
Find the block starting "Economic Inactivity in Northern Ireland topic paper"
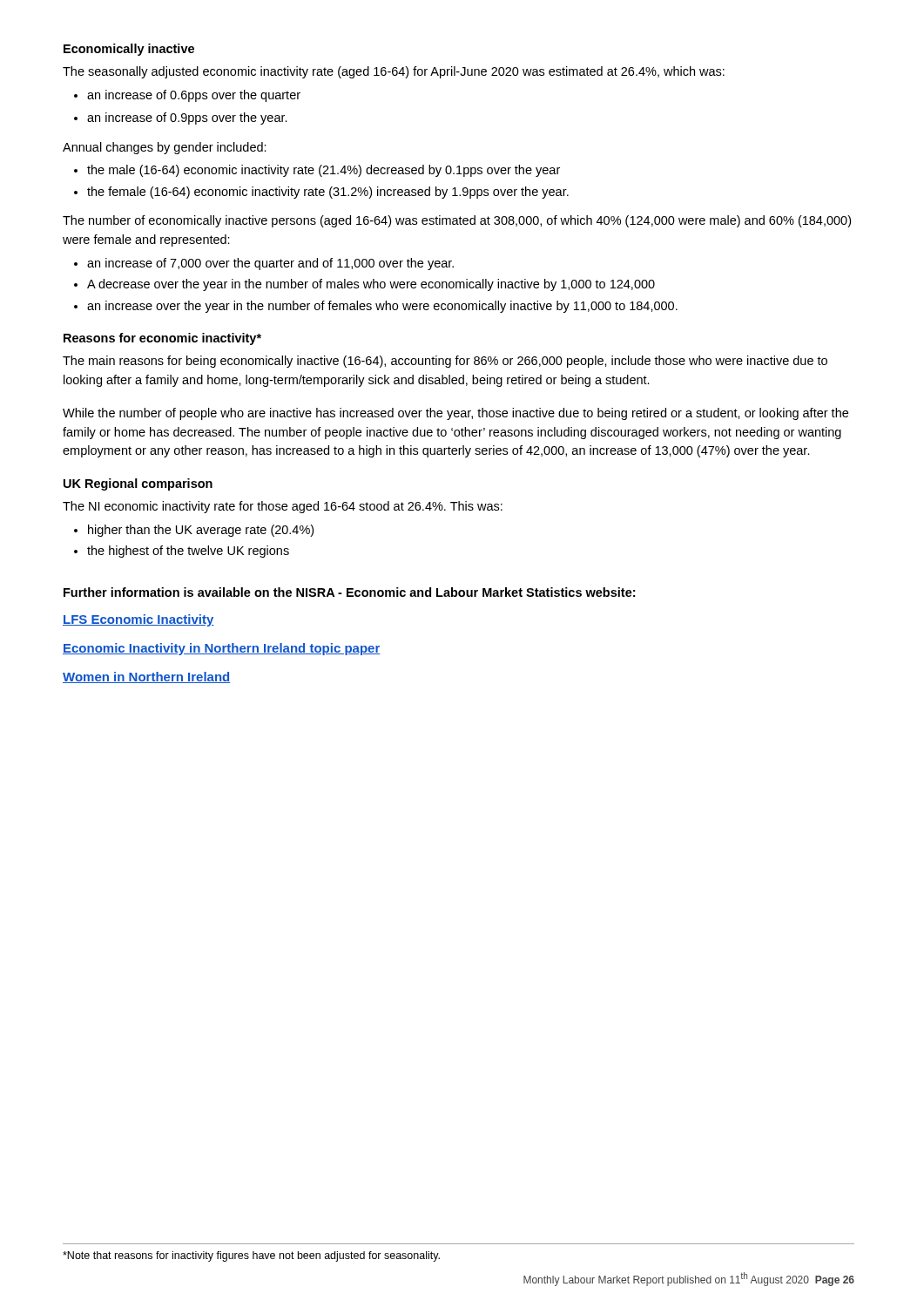coord(221,648)
